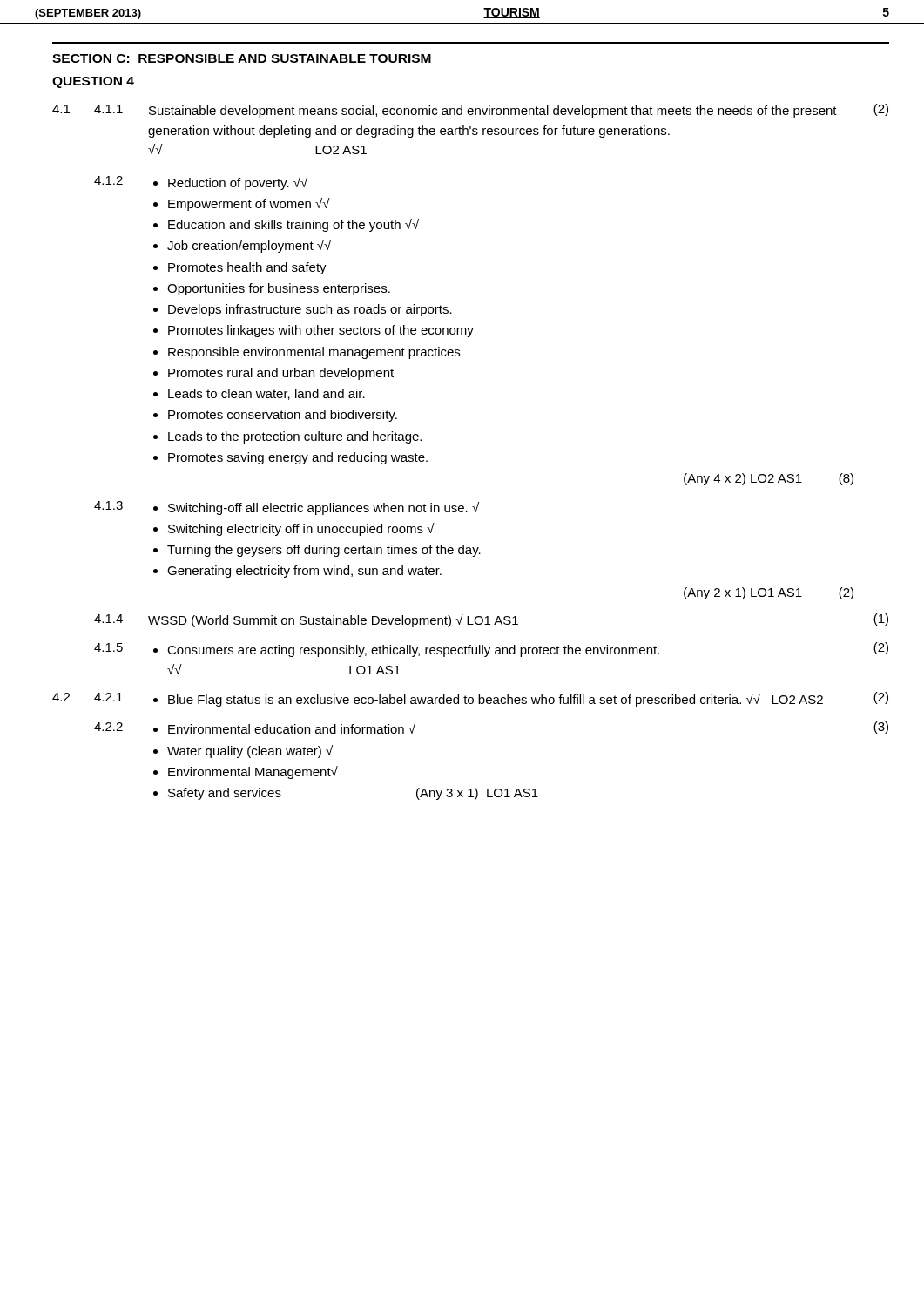
Task: Click where it says "QUESTION 4"
Action: tap(93, 81)
